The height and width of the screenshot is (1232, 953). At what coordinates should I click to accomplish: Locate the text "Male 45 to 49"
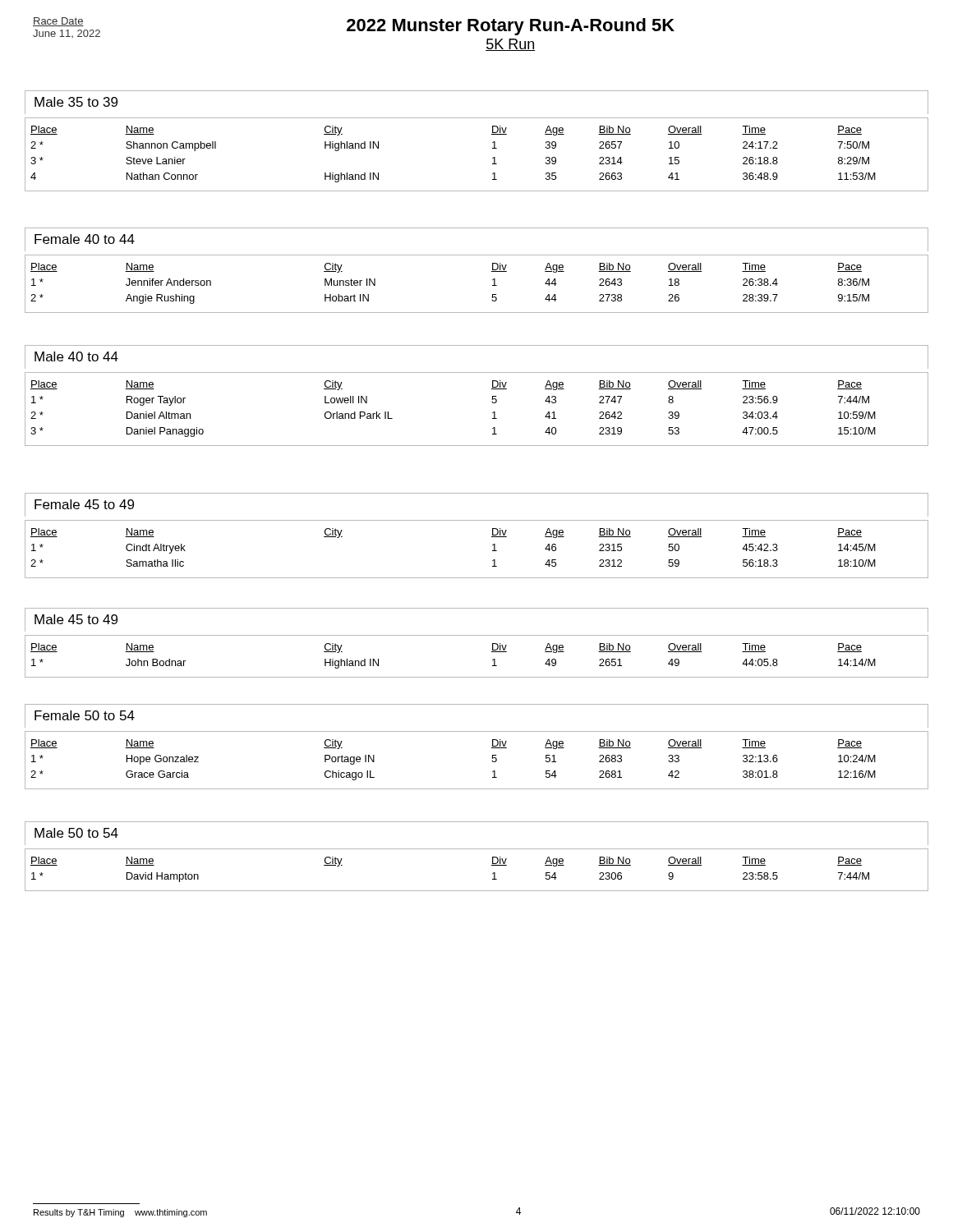click(76, 620)
